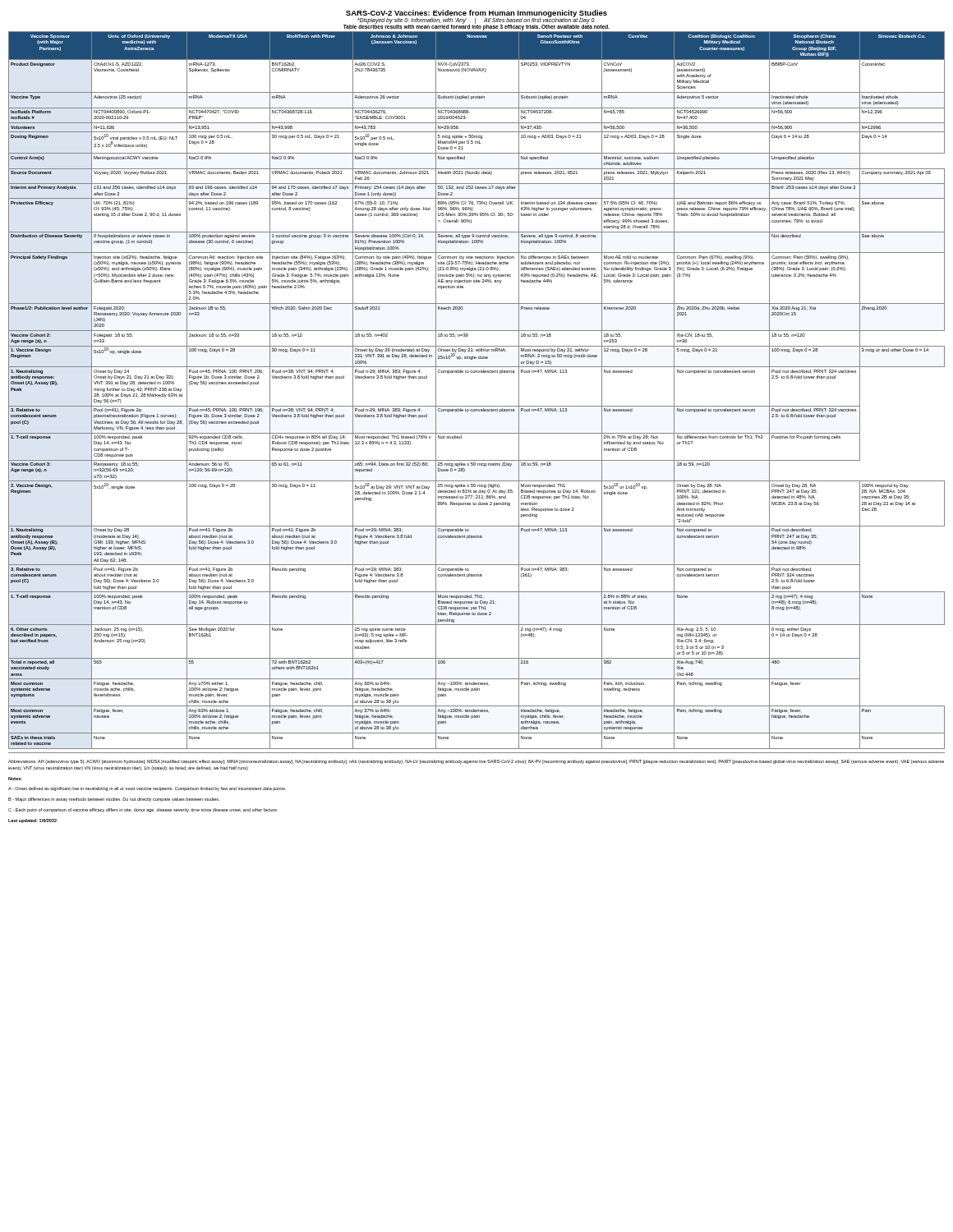Click the title that begins "SARS-CoV-2 Vaccines: Evidence from"
Screen dimensions: 1232x953
476,19
